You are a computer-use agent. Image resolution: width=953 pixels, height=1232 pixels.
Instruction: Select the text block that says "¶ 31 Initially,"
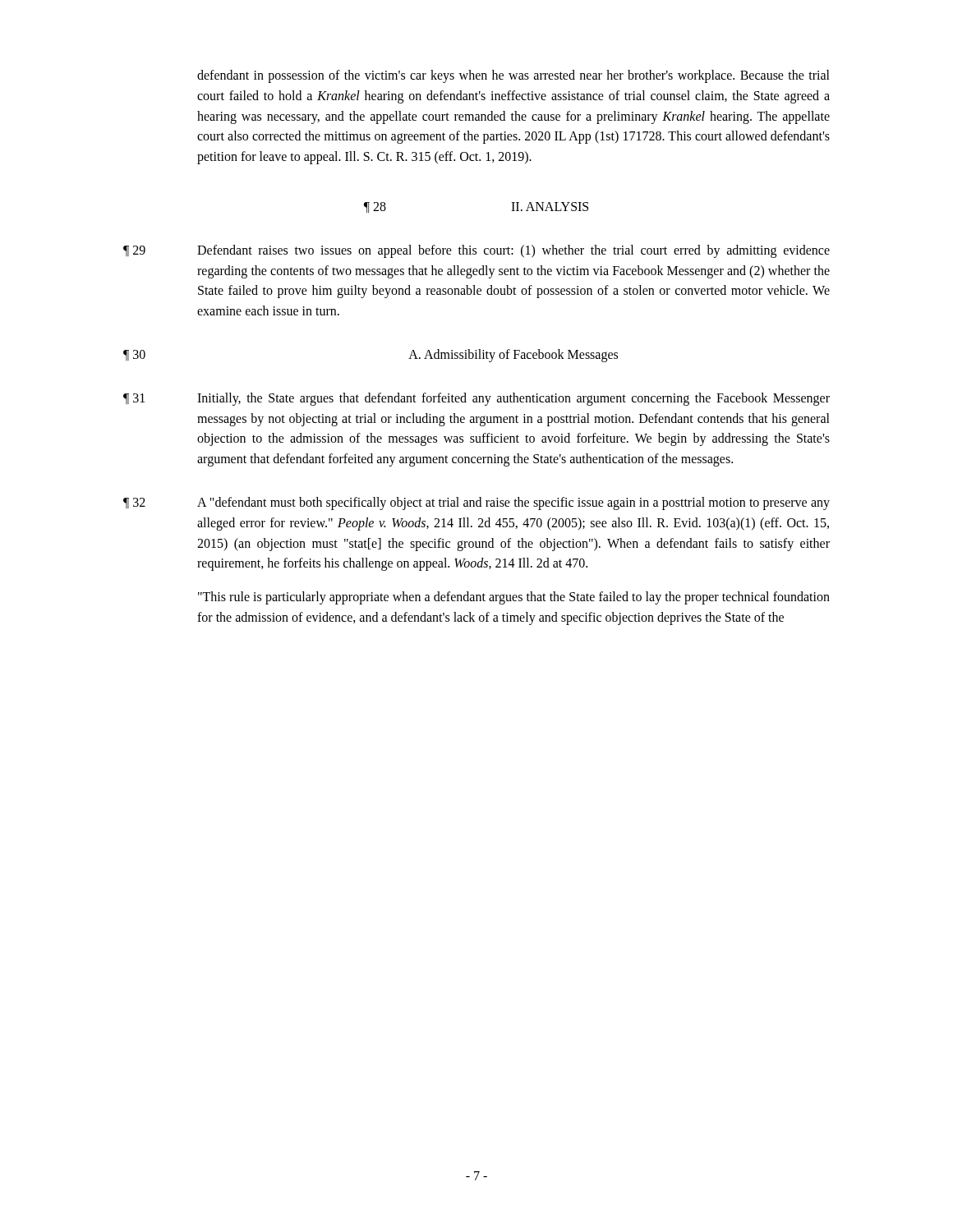(x=476, y=429)
